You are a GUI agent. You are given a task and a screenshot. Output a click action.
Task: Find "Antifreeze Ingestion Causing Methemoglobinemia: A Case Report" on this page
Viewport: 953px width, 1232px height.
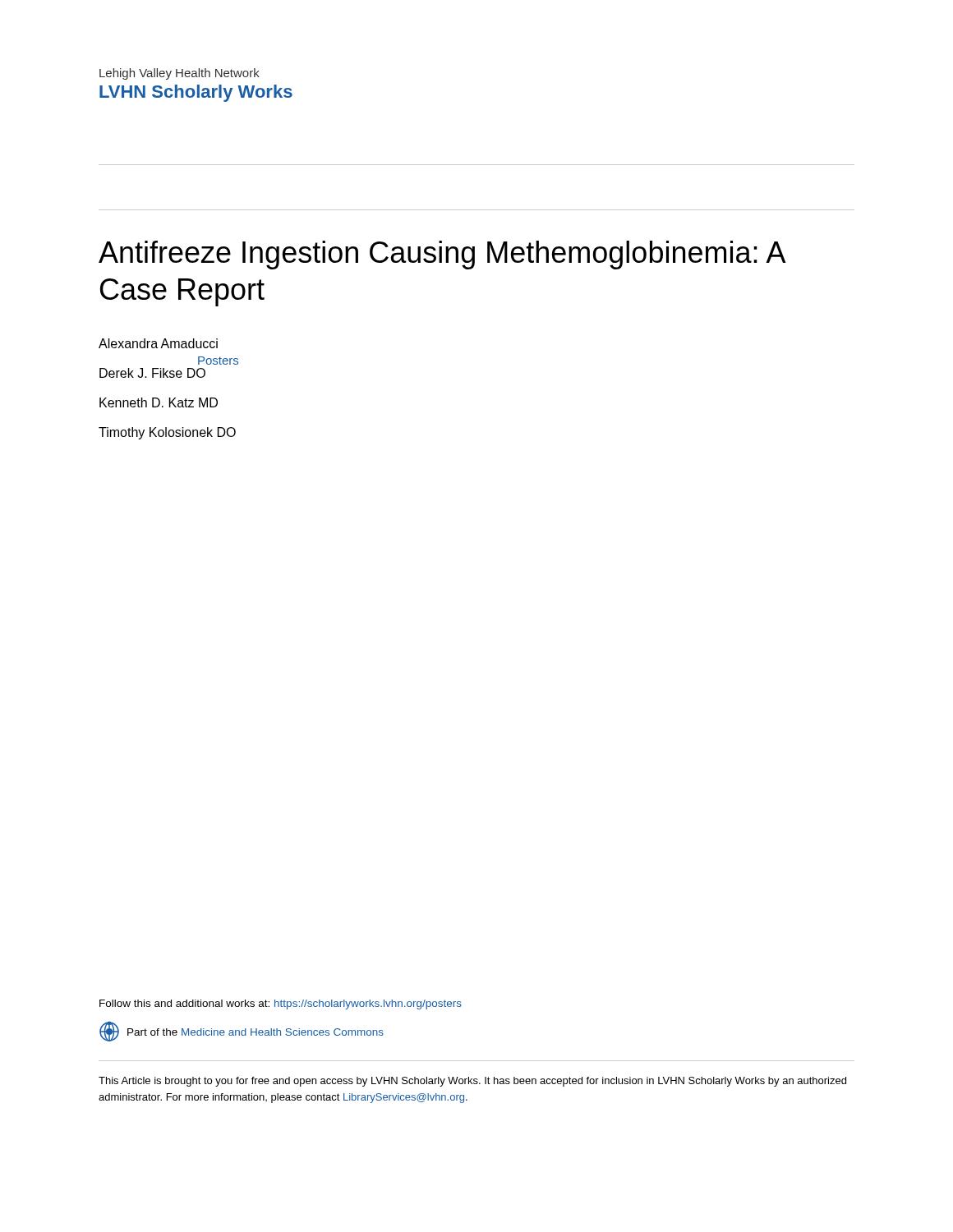tap(441, 271)
